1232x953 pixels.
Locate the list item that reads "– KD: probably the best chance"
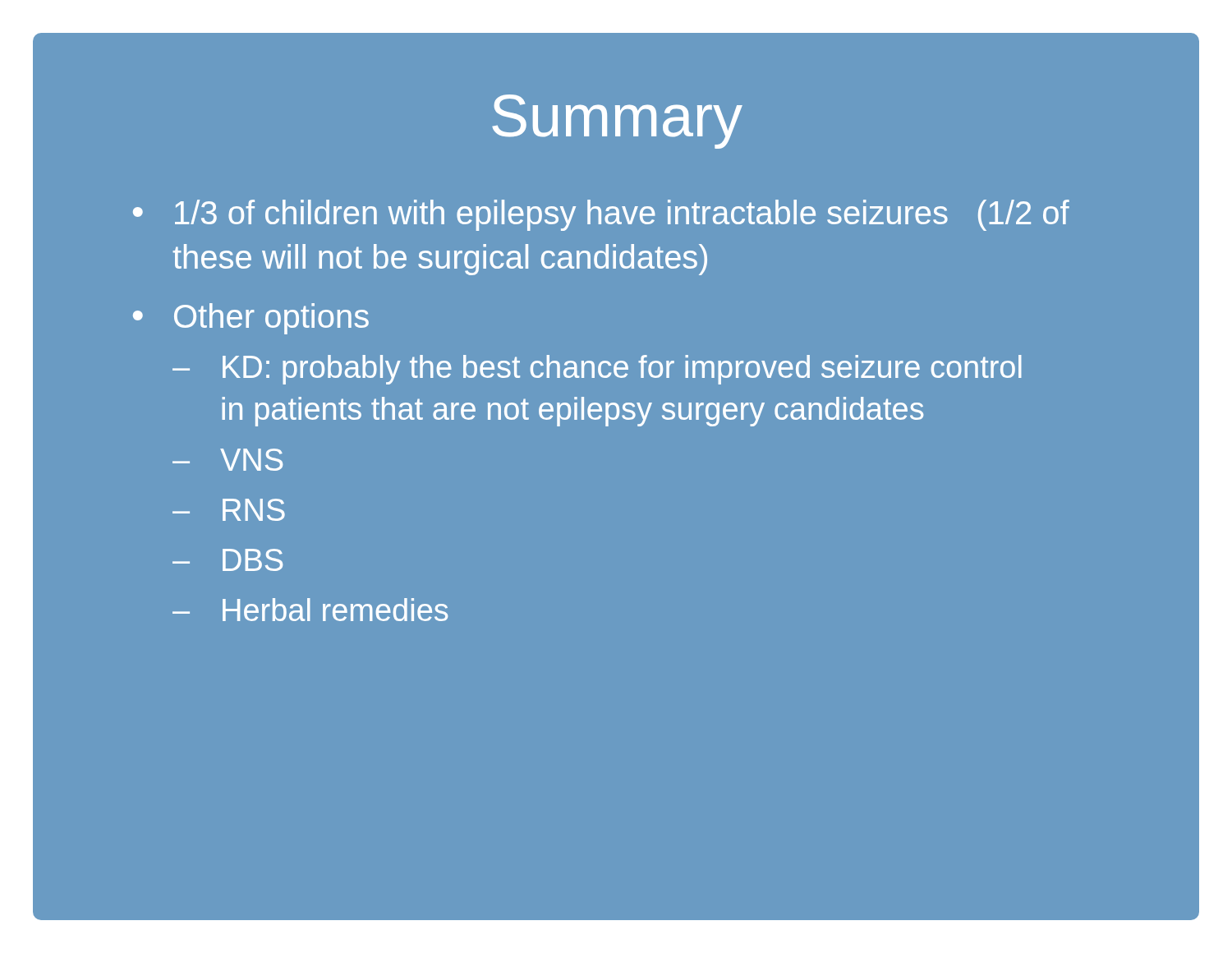click(598, 389)
